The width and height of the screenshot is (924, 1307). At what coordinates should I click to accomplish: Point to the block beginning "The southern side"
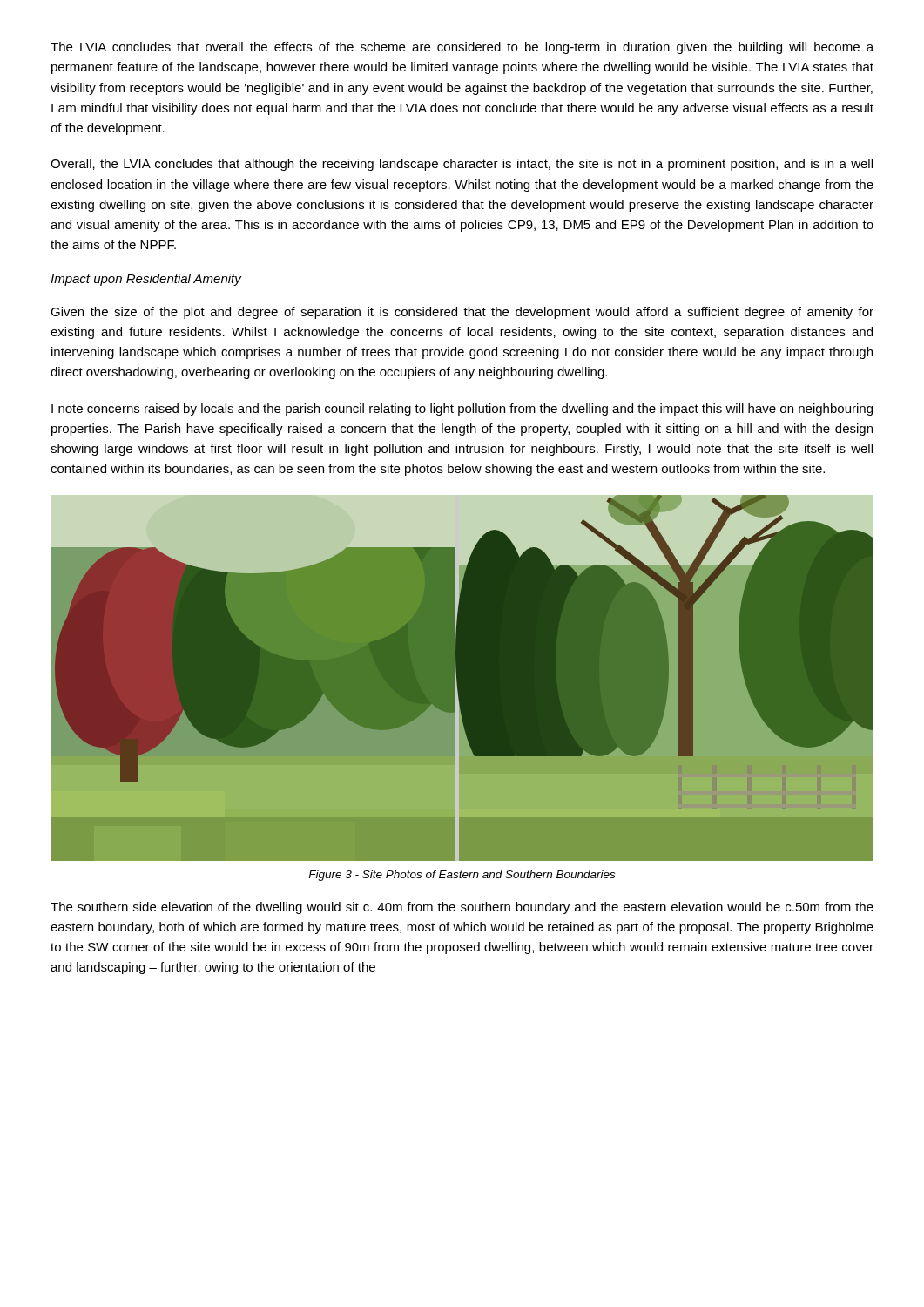[x=462, y=937]
